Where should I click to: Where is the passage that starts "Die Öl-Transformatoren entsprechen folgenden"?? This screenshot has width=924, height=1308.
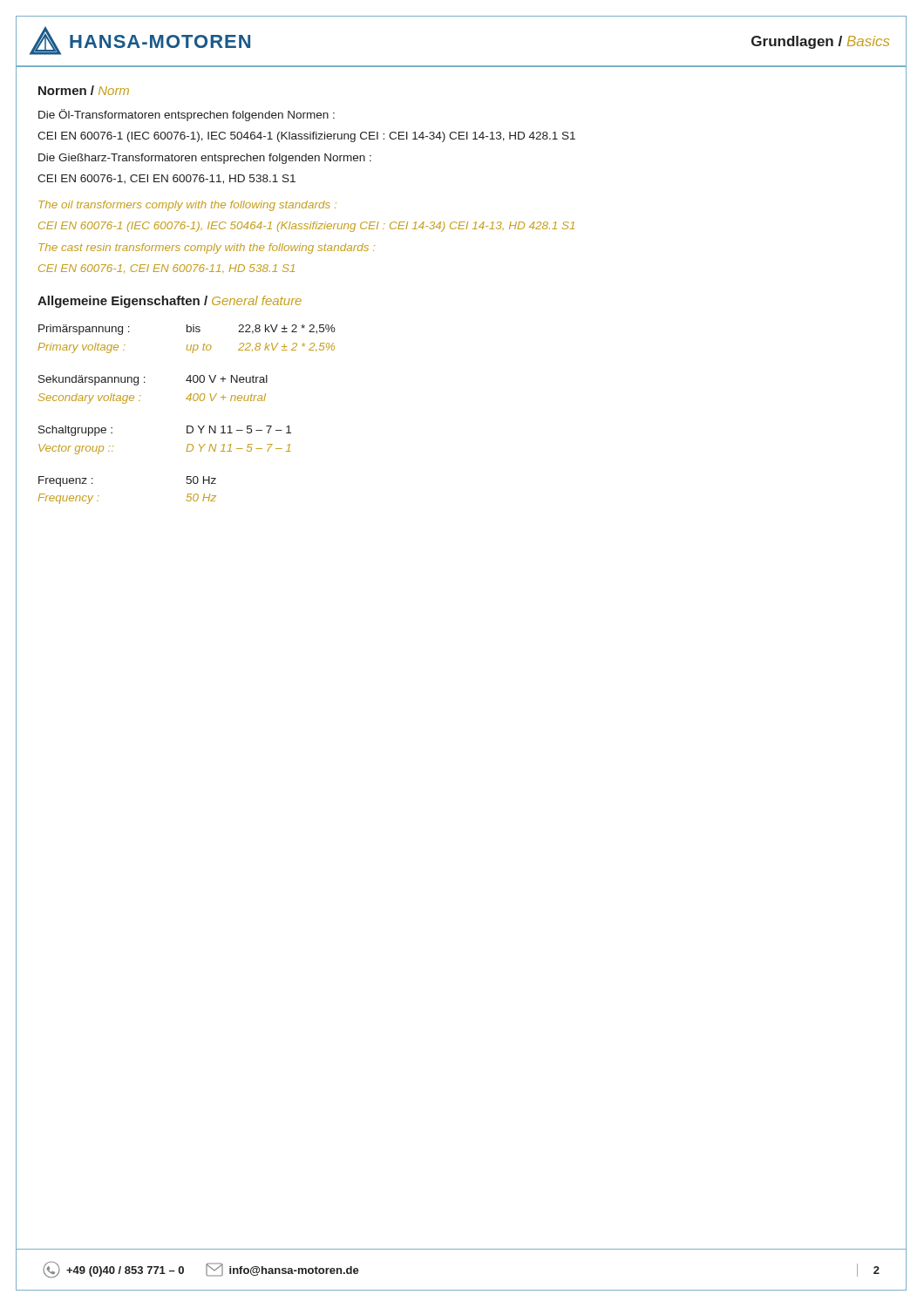pyautogui.click(x=186, y=115)
